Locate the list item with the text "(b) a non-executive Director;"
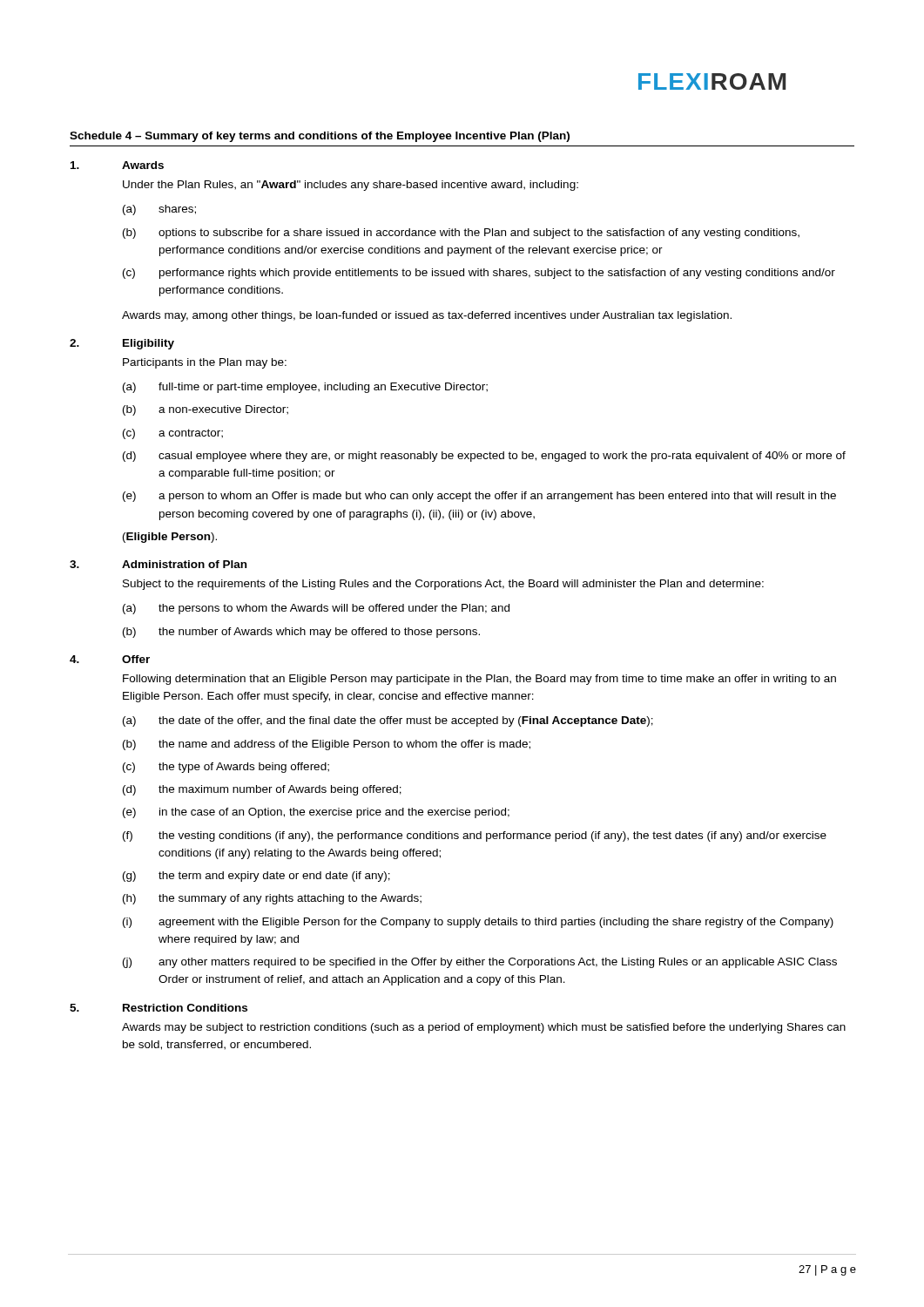 206,410
